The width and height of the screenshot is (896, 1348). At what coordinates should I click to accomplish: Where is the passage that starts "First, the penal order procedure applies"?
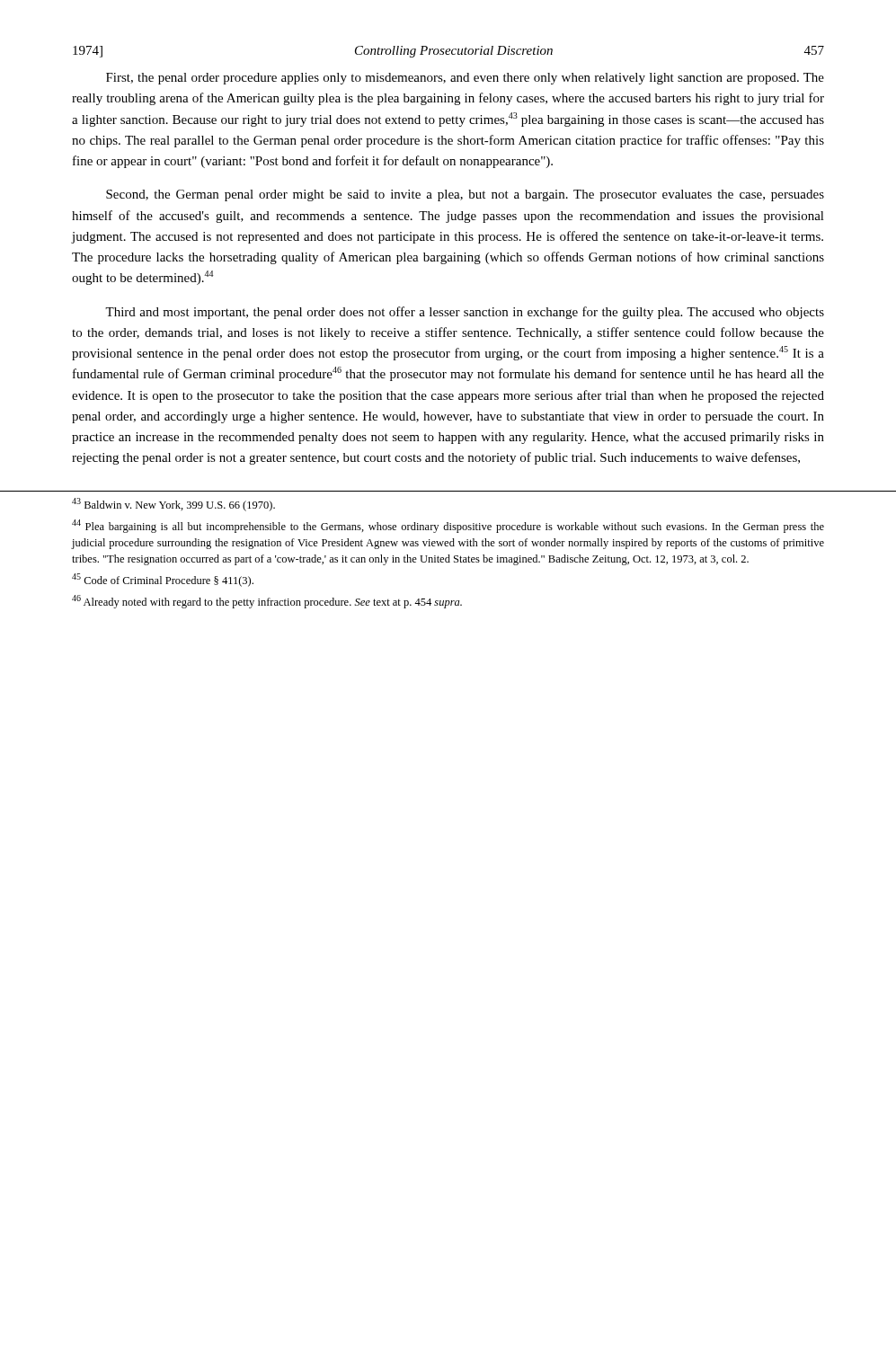coord(448,119)
